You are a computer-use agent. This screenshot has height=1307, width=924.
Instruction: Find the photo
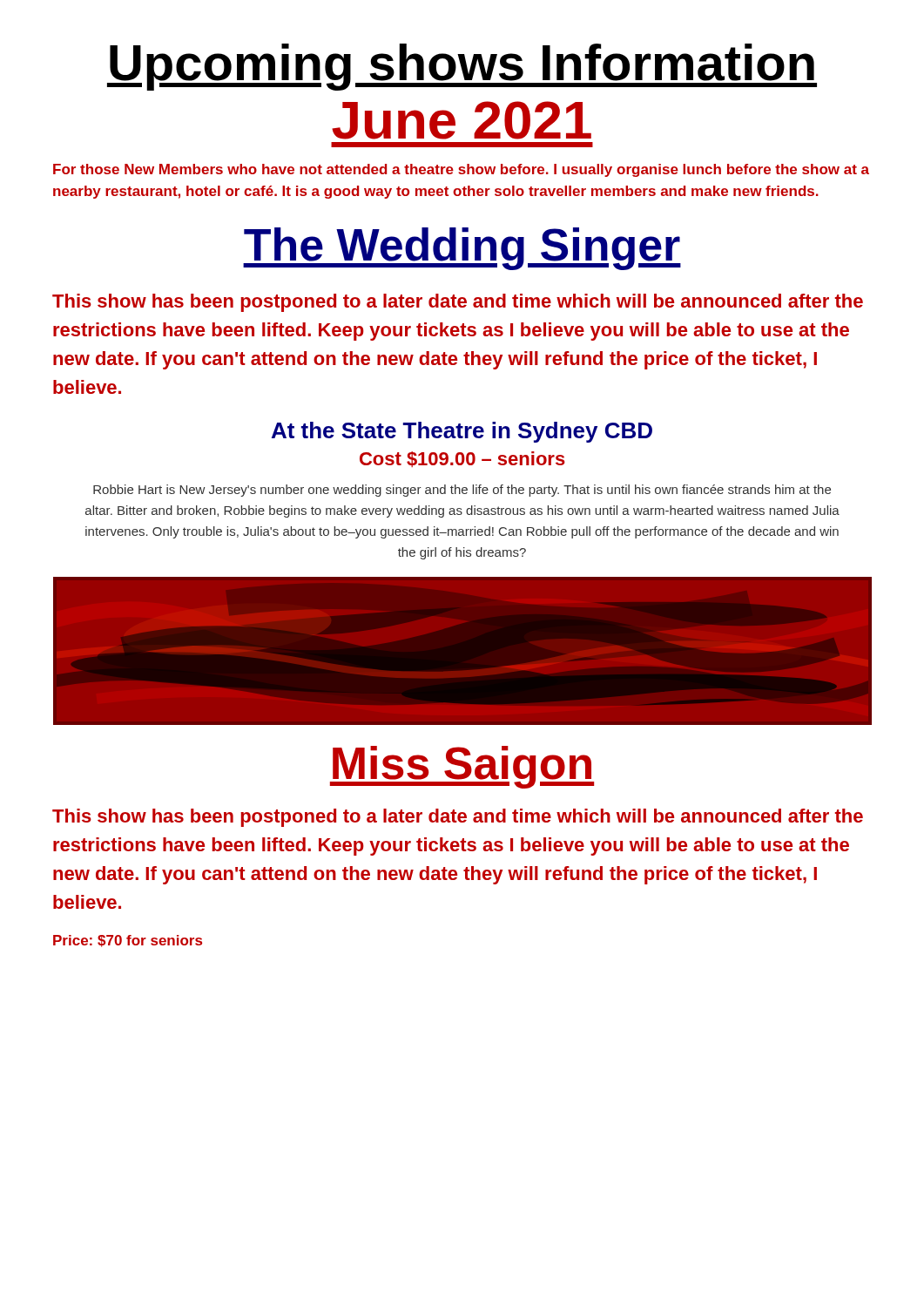pos(462,651)
